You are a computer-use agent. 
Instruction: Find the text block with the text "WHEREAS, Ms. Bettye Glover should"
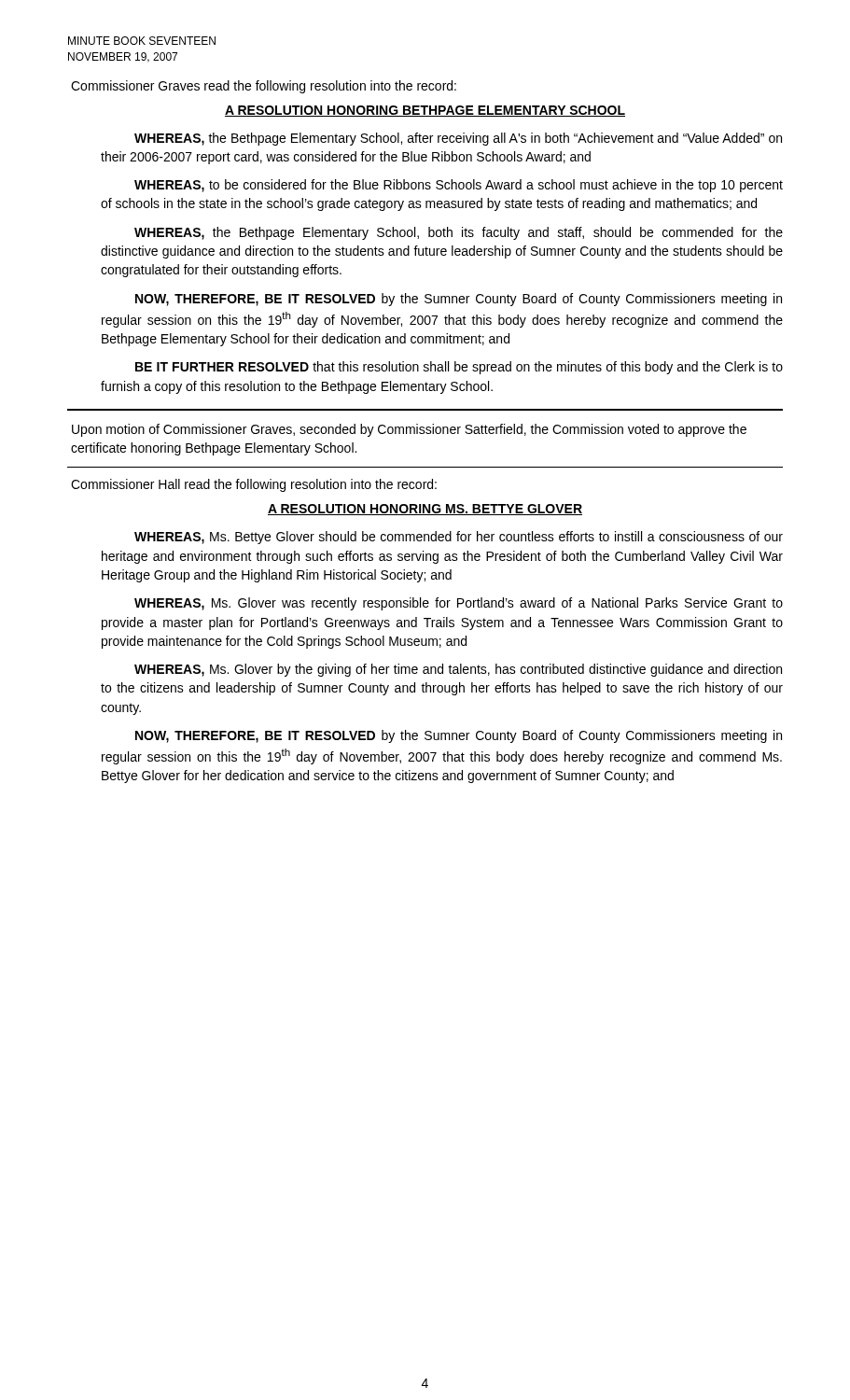(442, 657)
